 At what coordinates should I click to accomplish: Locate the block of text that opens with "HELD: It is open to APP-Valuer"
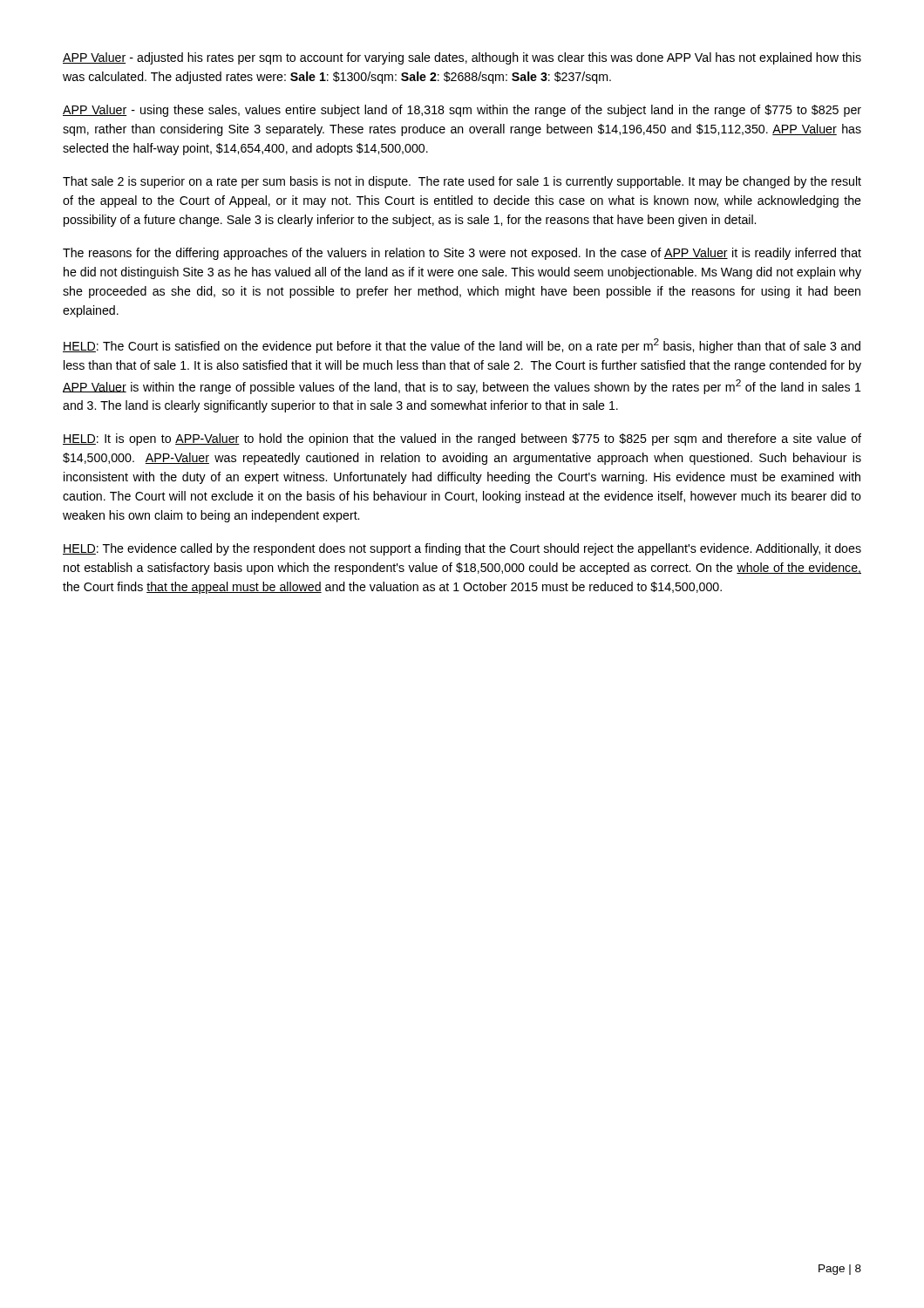(462, 477)
